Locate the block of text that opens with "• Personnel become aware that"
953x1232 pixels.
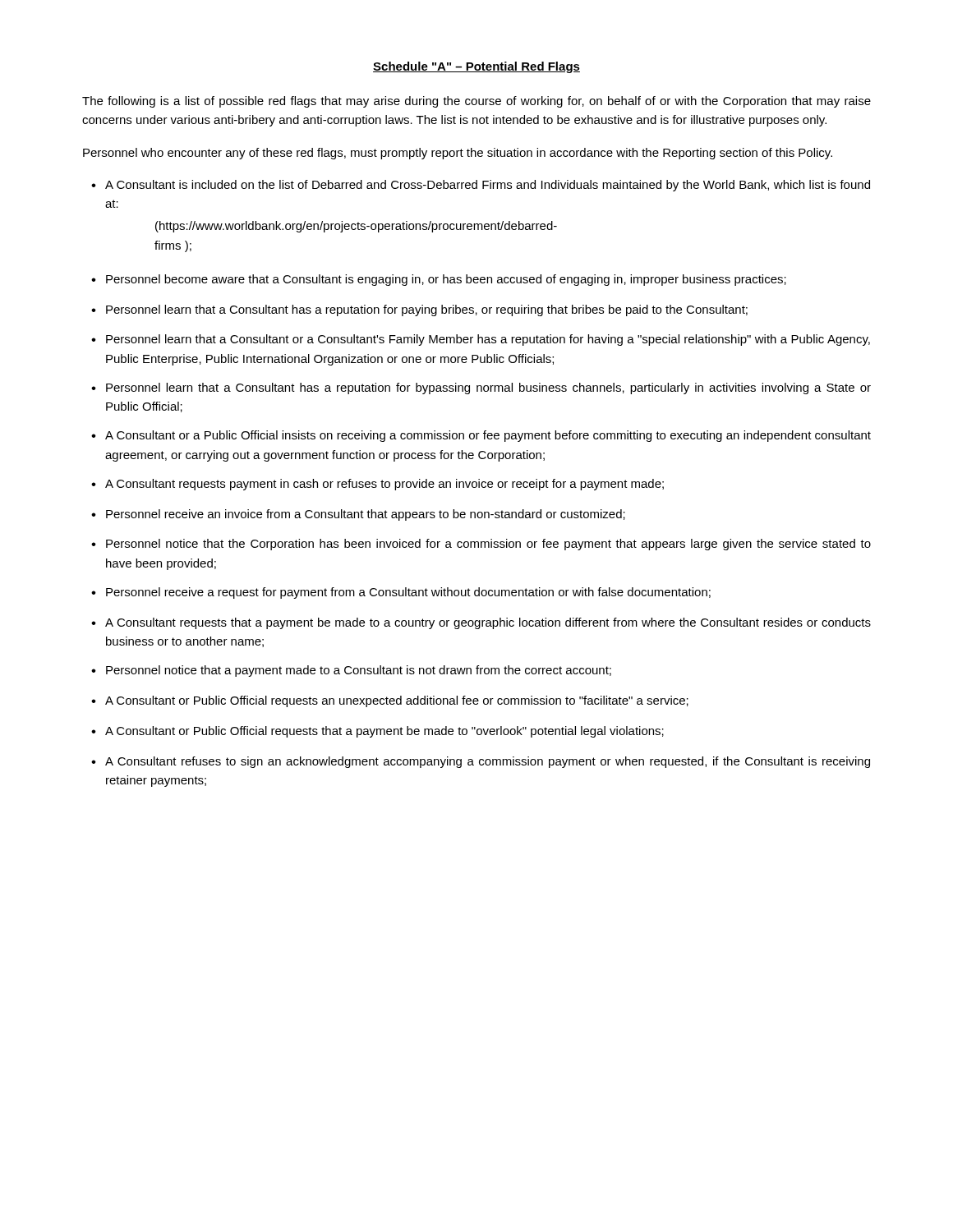pos(476,279)
